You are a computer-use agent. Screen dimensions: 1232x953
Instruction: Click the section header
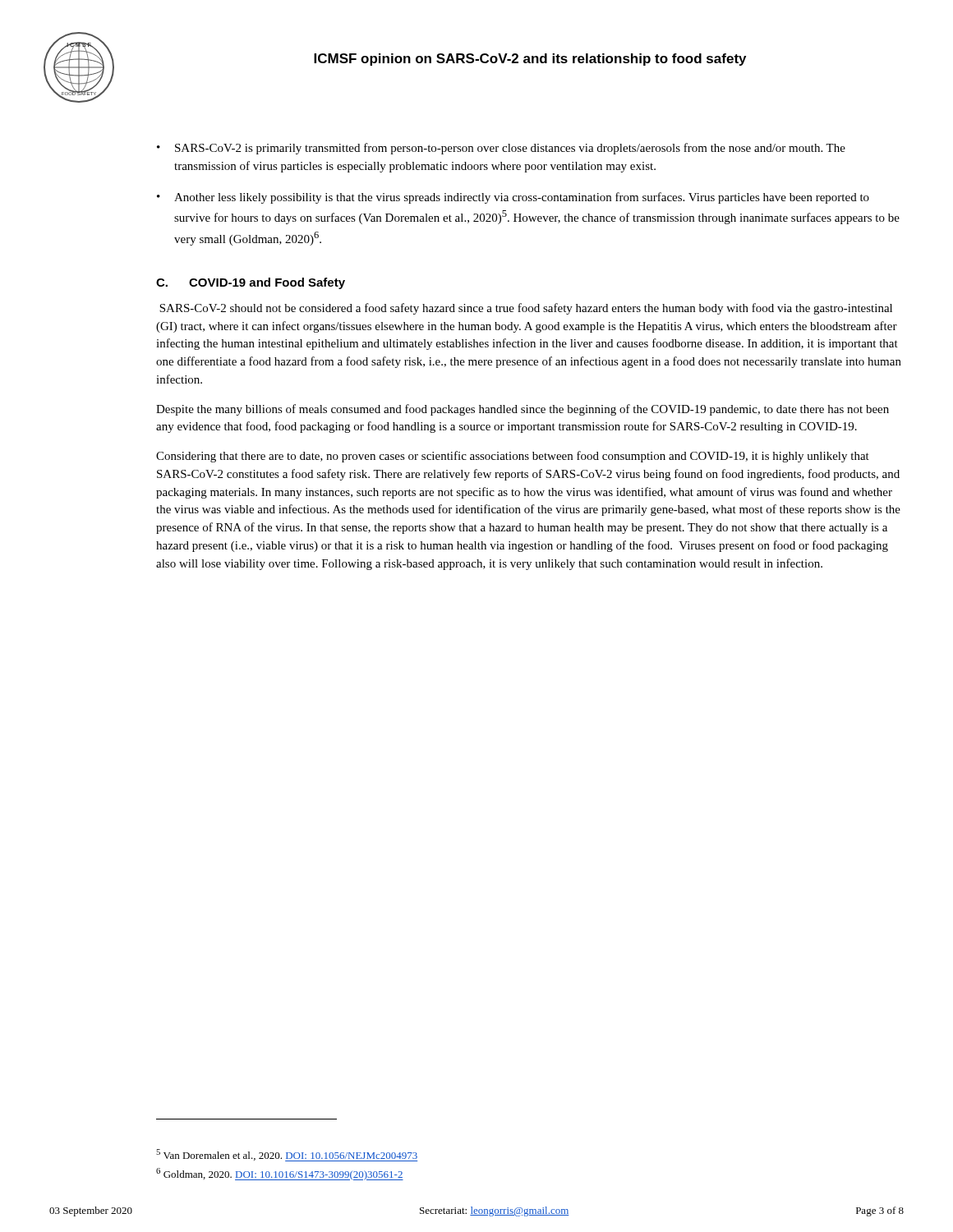(251, 282)
